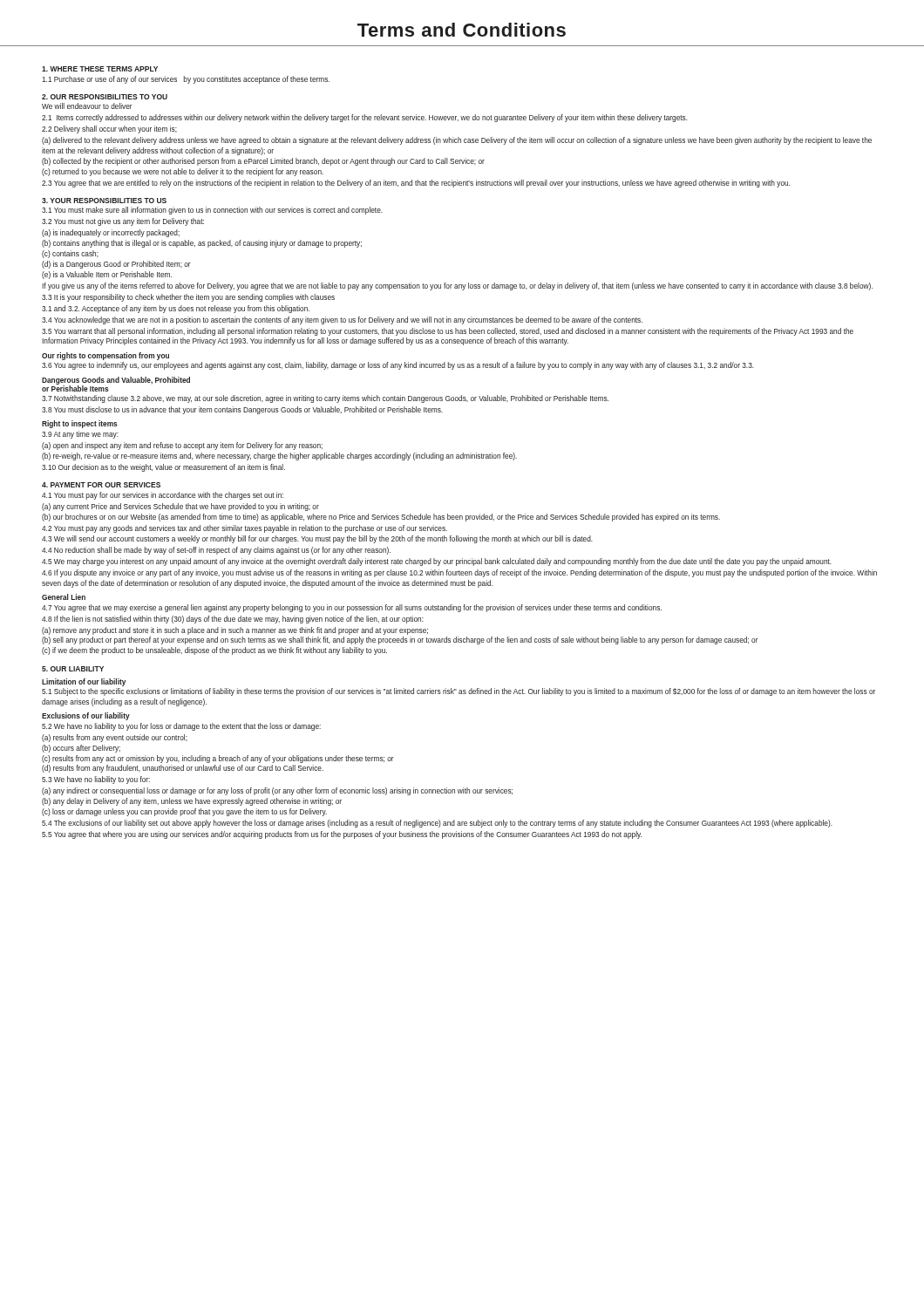Image resolution: width=924 pixels, height=1308 pixels.
Task: Point to the passage starting "8 If the lien is not satisfied within"
Action: pyautogui.click(x=233, y=619)
